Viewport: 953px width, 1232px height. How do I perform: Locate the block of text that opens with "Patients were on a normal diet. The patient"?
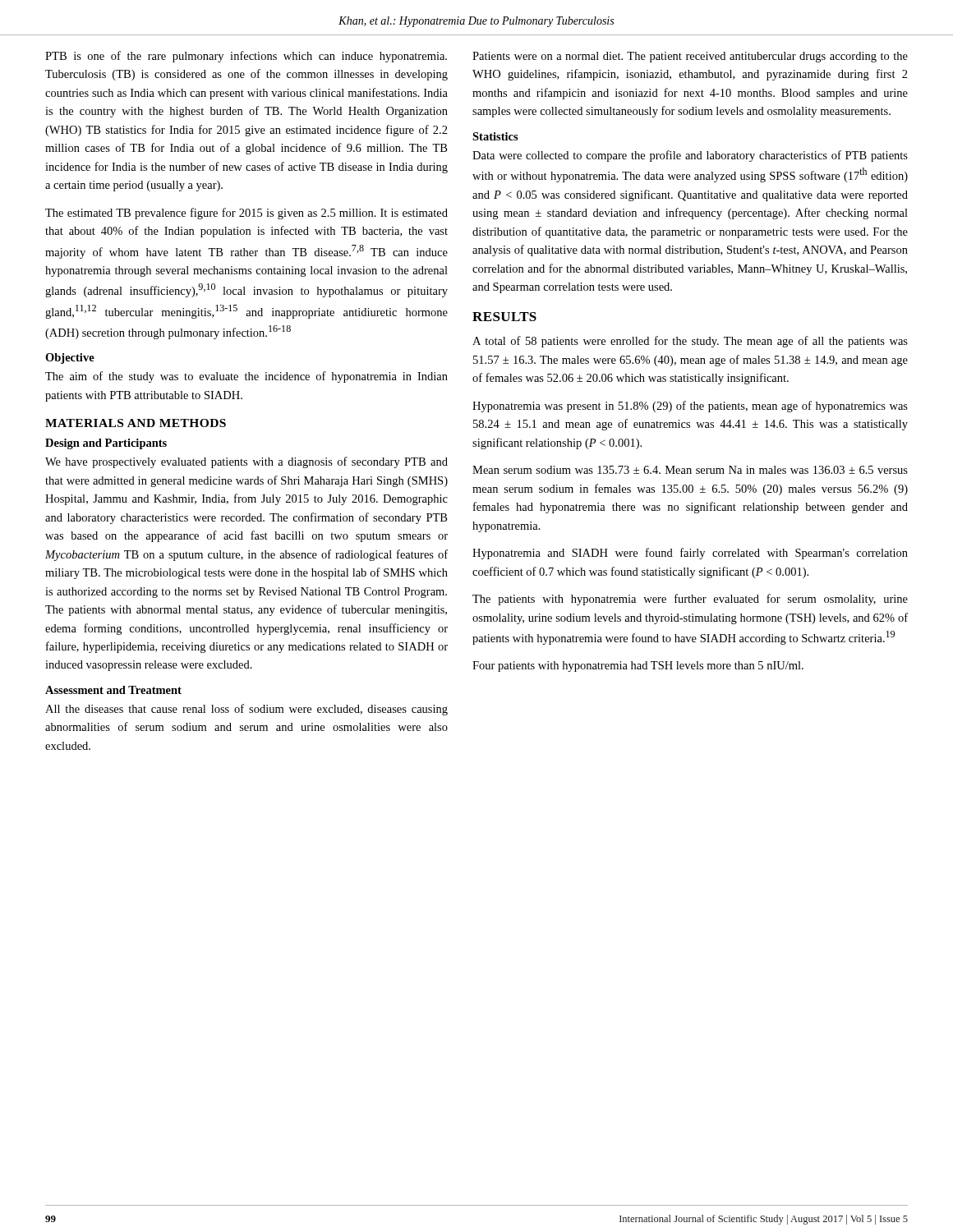[x=690, y=84]
